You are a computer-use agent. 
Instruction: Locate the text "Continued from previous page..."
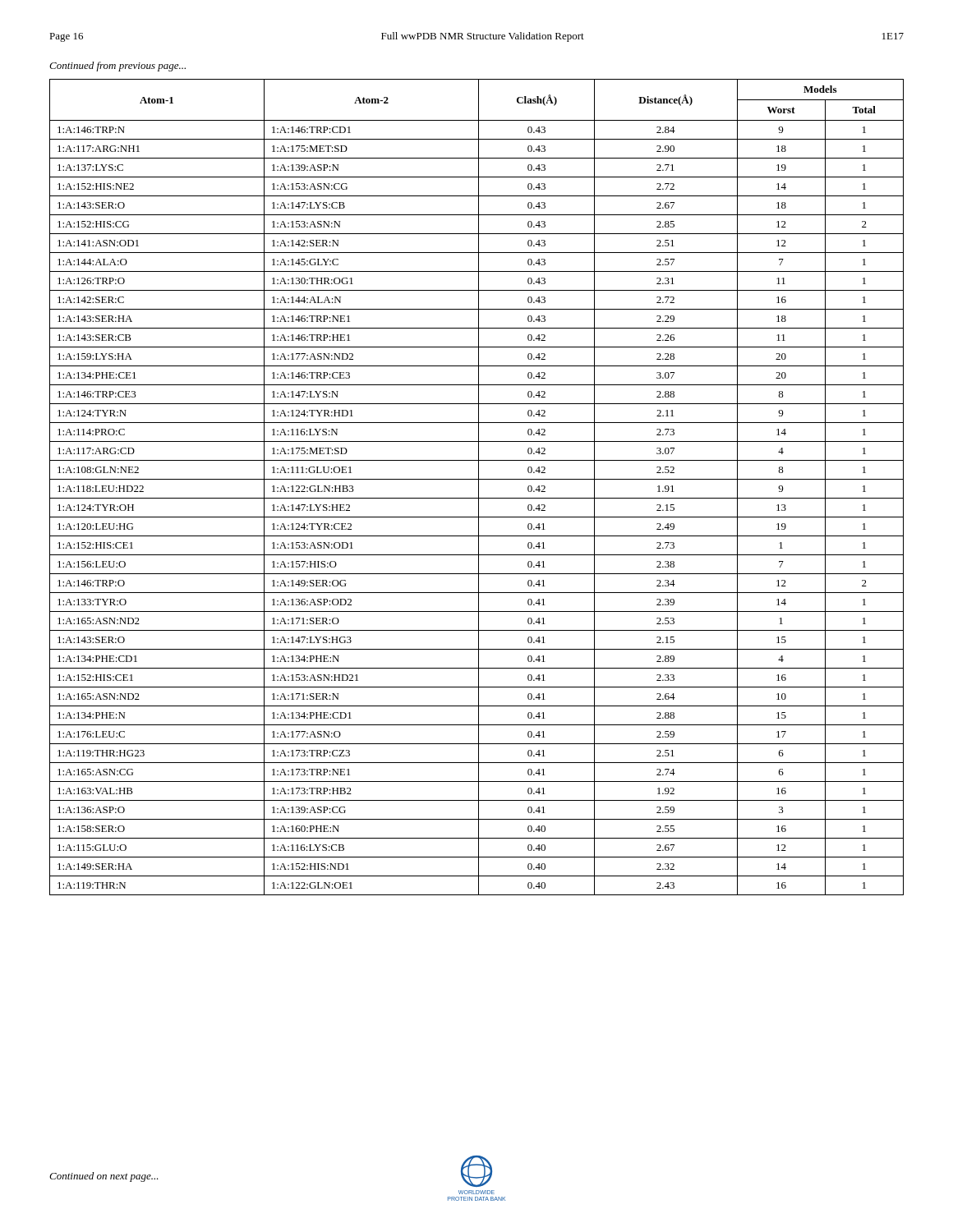point(118,65)
